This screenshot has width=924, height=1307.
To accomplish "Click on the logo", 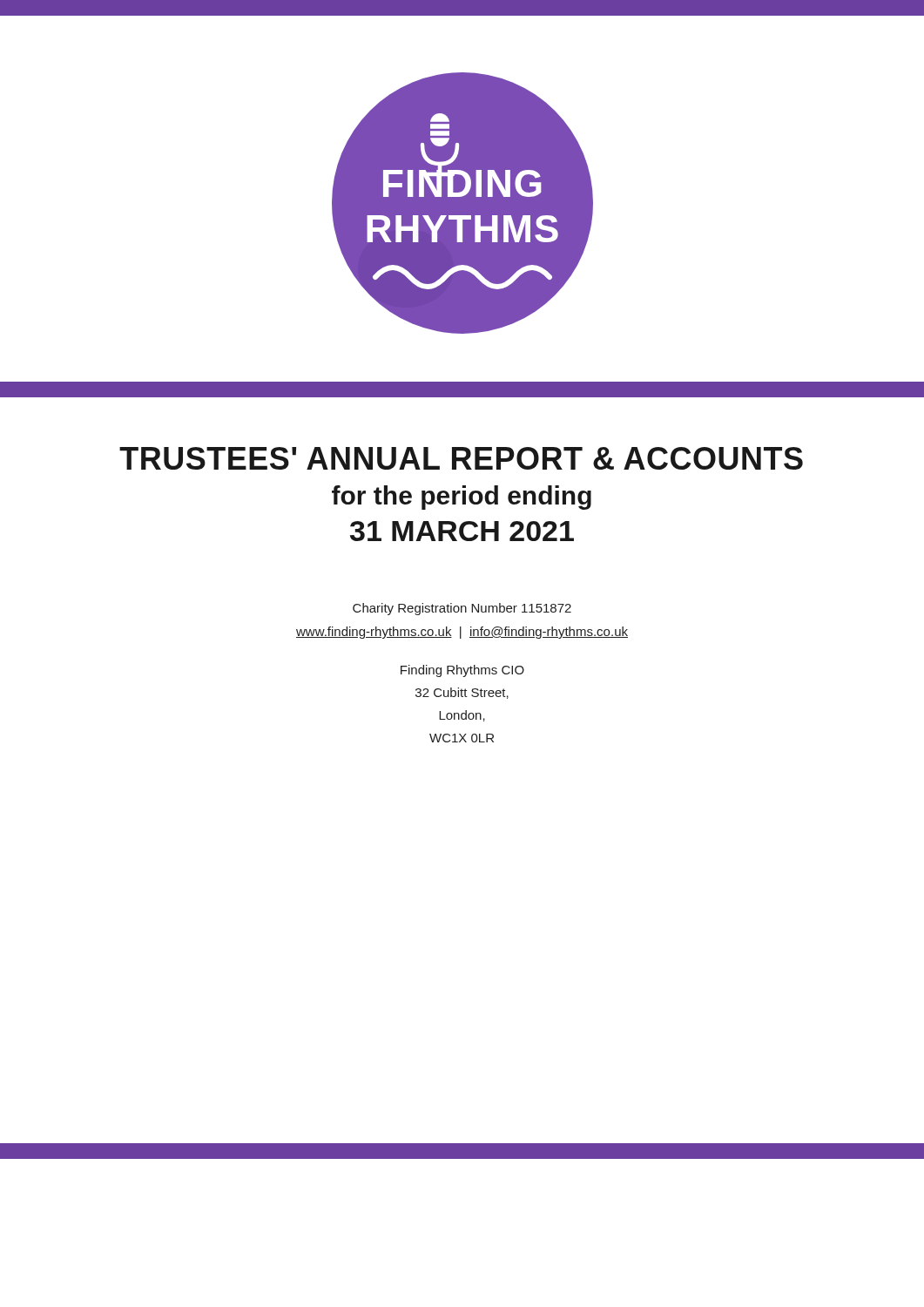I will (462, 199).
